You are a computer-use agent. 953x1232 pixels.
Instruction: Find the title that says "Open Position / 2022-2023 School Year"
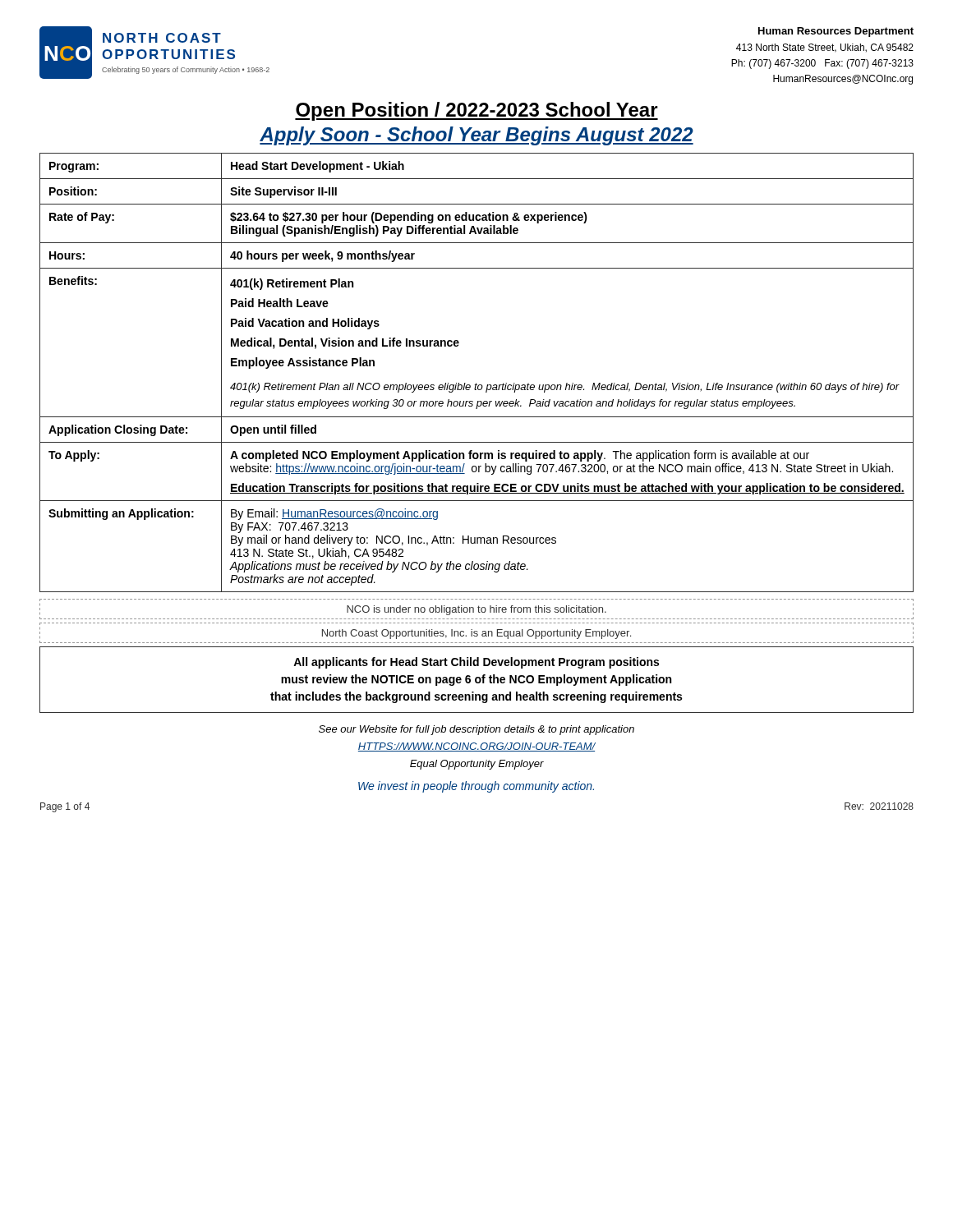476,123
